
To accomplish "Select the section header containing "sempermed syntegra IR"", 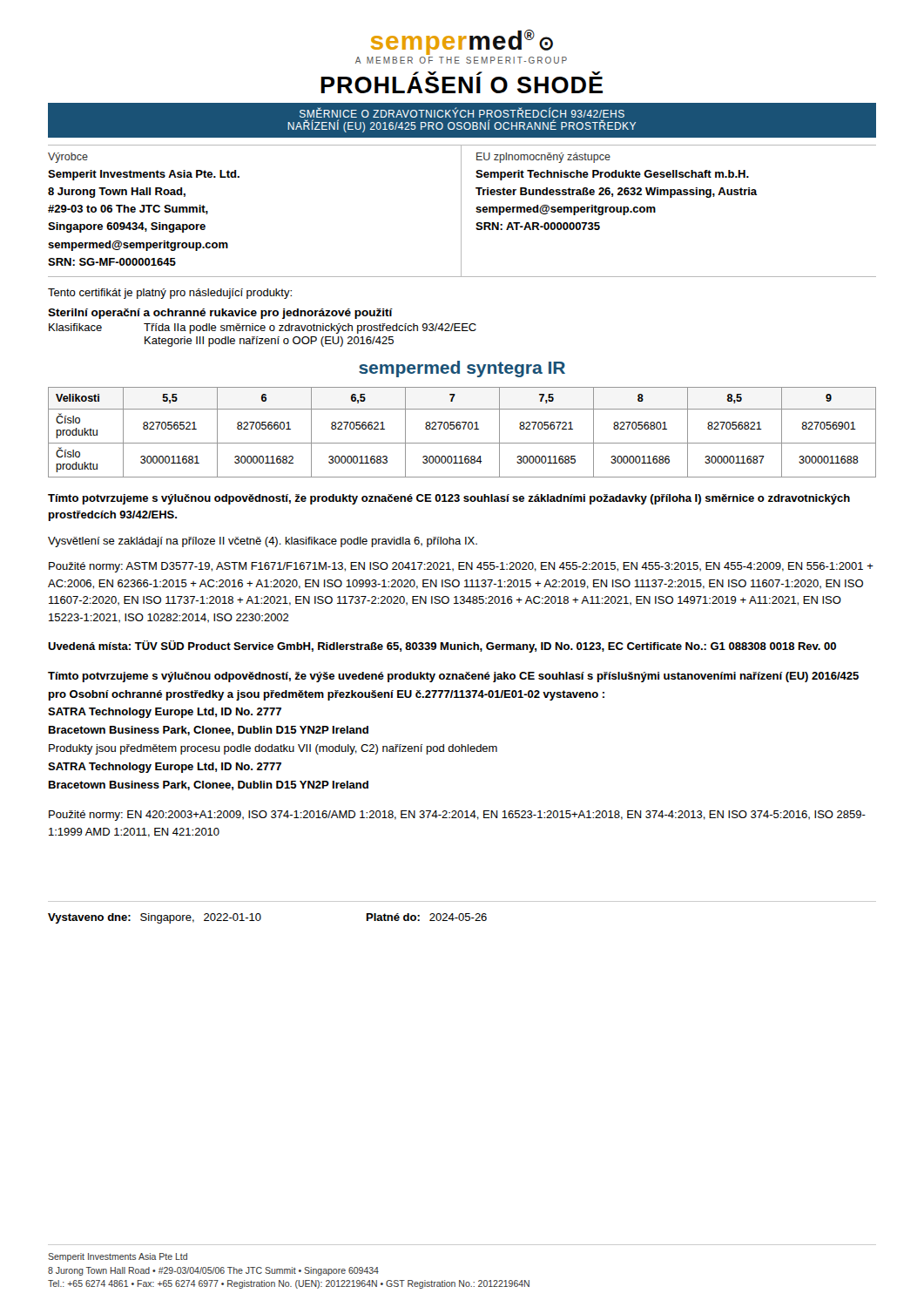I will 462,367.
